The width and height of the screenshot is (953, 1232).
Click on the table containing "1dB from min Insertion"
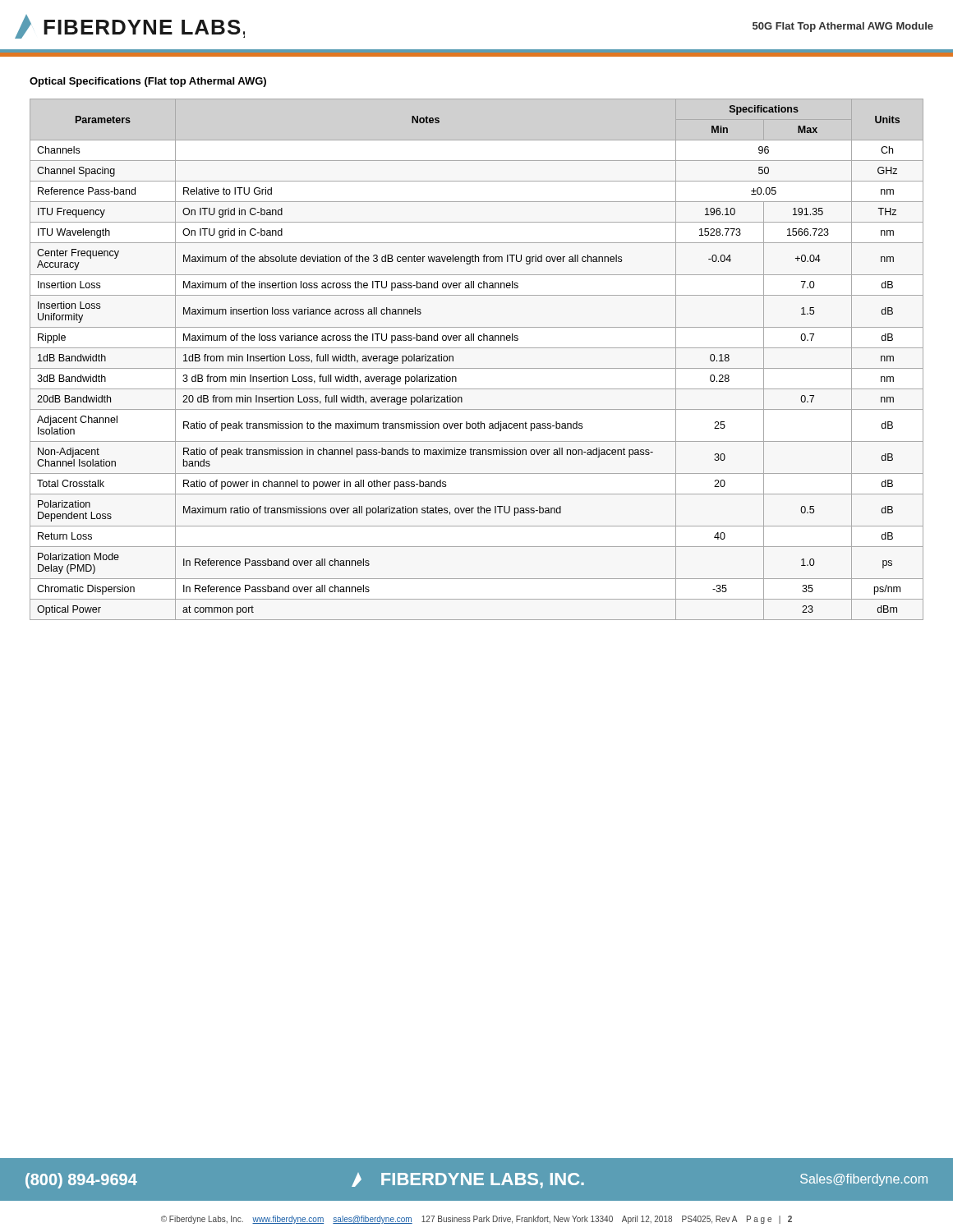coord(476,359)
